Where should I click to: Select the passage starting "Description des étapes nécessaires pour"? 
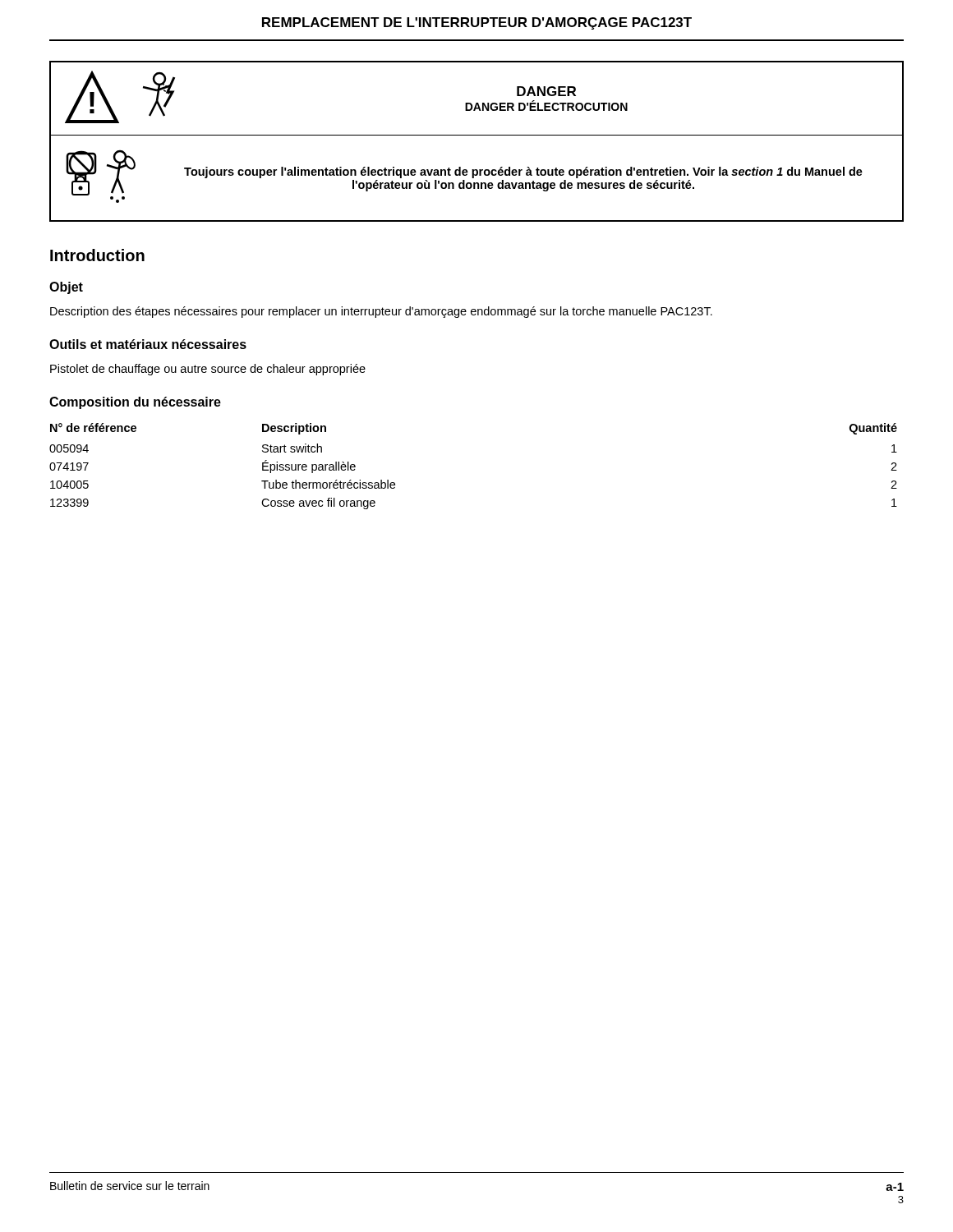(x=381, y=311)
